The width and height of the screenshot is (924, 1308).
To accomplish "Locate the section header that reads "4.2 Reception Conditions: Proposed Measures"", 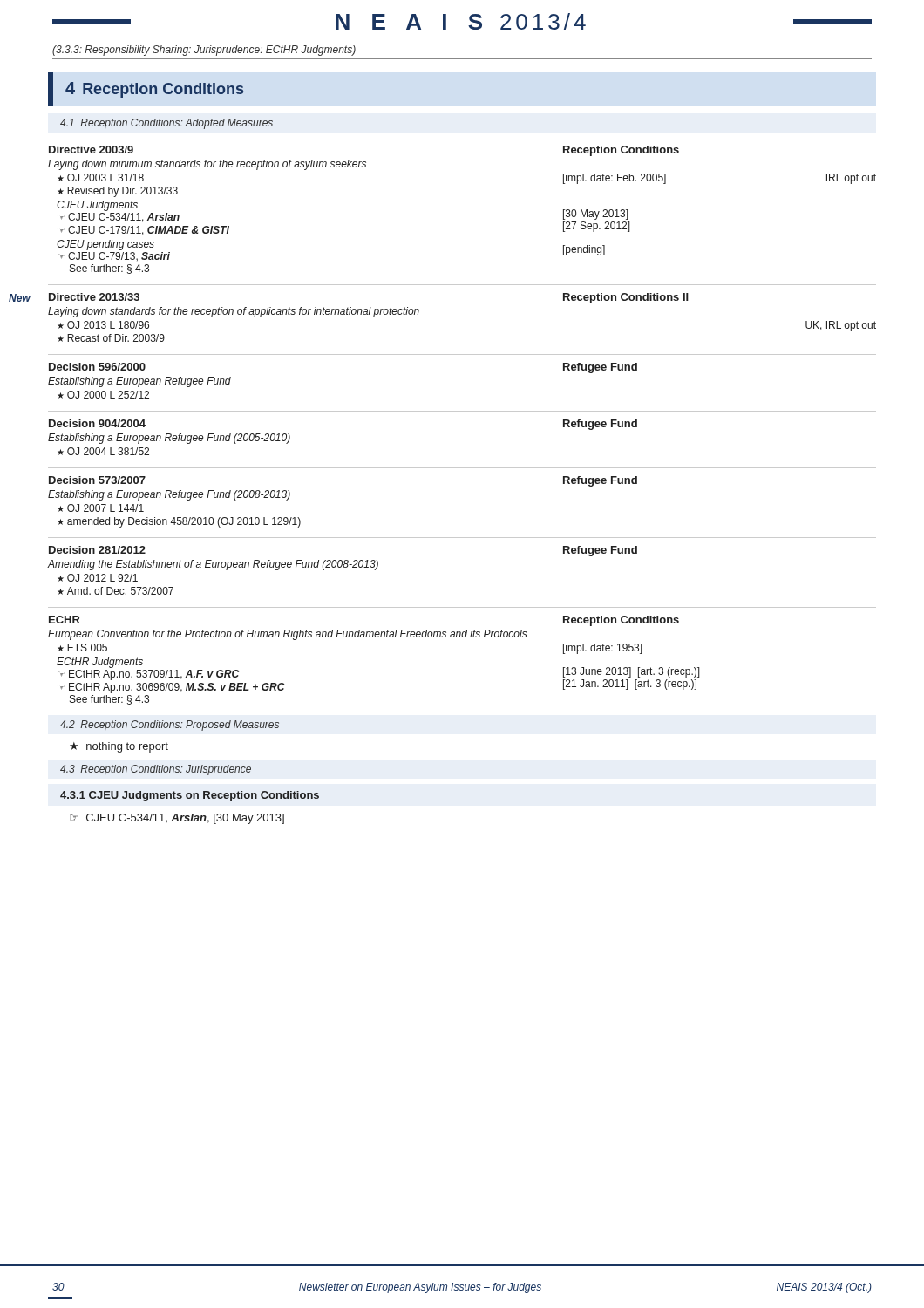I will tap(170, 725).
